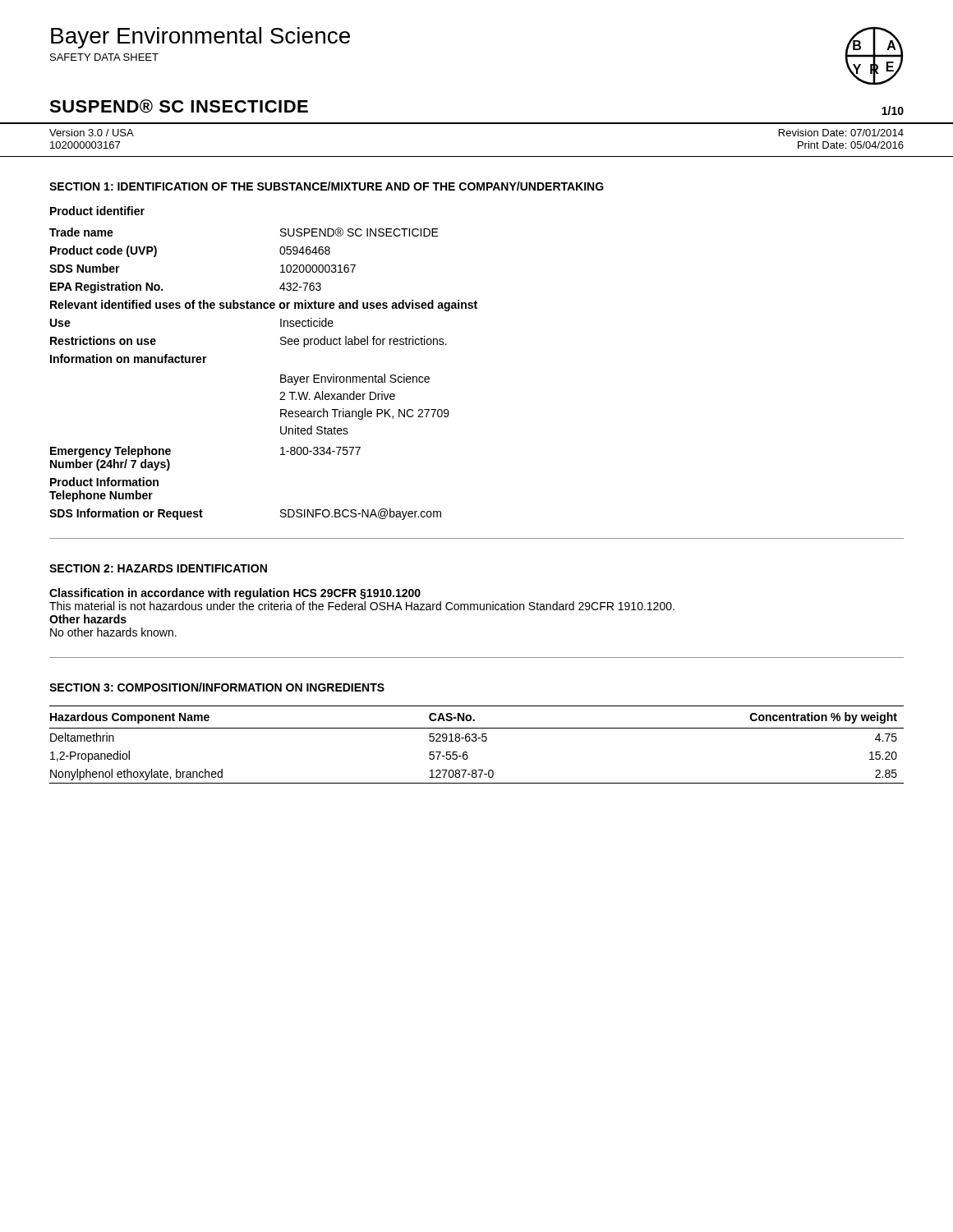Locate the text containing "Product InformationTelephone Number"
The image size is (953, 1232).
(x=104, y=482)
